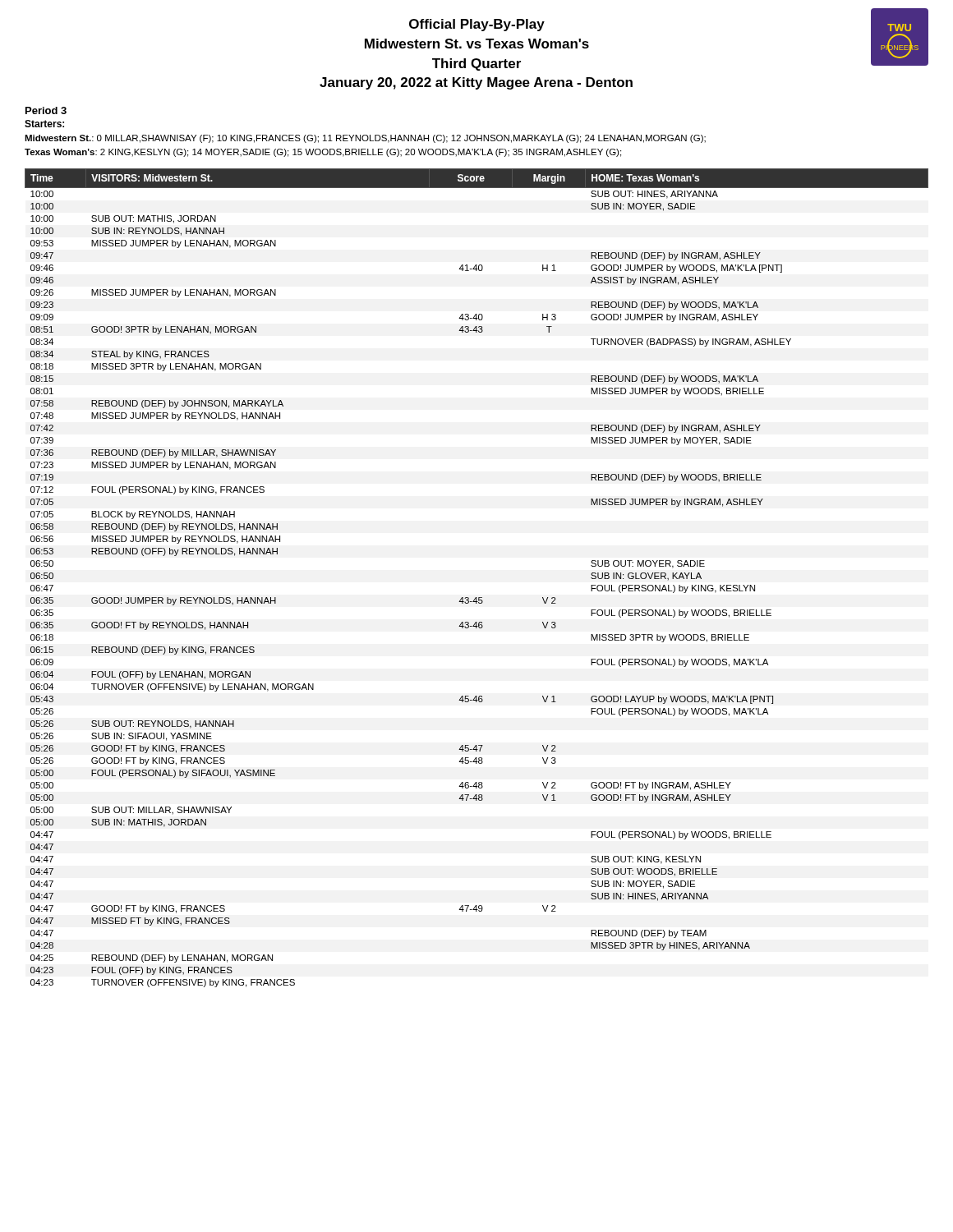The height and width of the screenshot is (1232, 953).
Task: Select the passage starting "Starters: Midwestern St.: 0"
Action: [476, 139]
